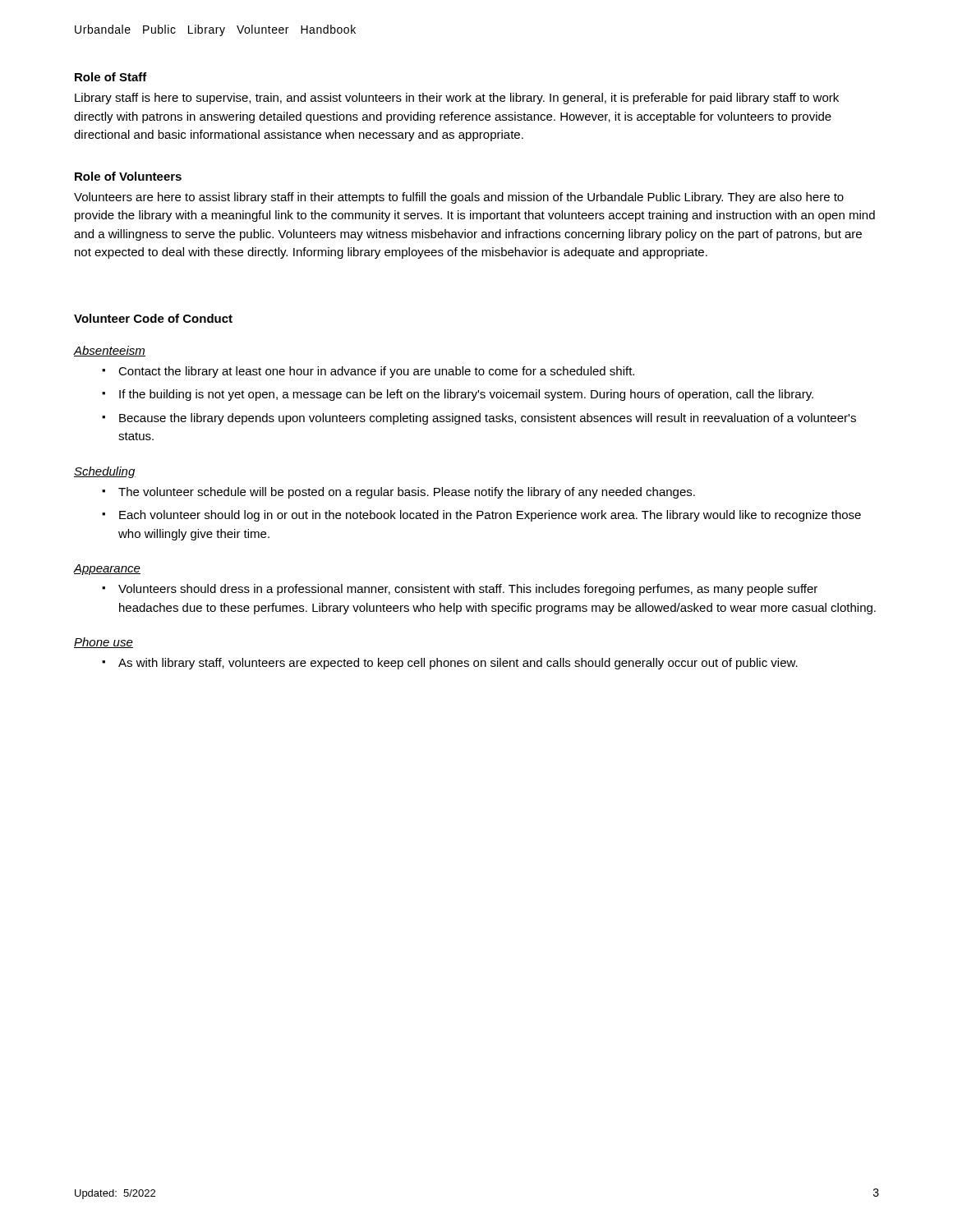This screenshot has width=953, height=1232.
Task: Point to the block beginning "If the building is not yet open, a"
Action: point(466,394)
